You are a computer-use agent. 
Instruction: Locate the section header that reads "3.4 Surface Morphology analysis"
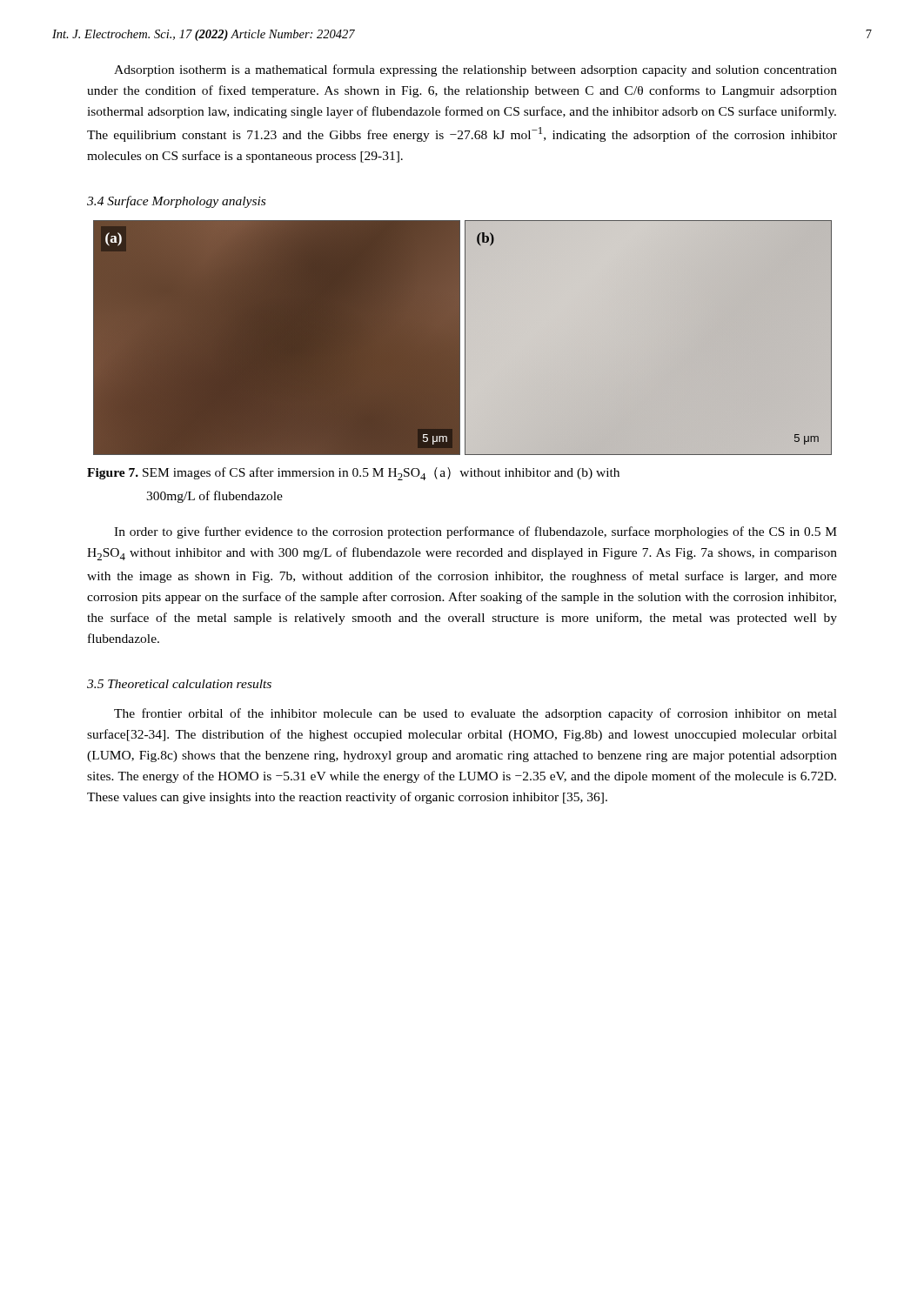[x=177, y=201]
